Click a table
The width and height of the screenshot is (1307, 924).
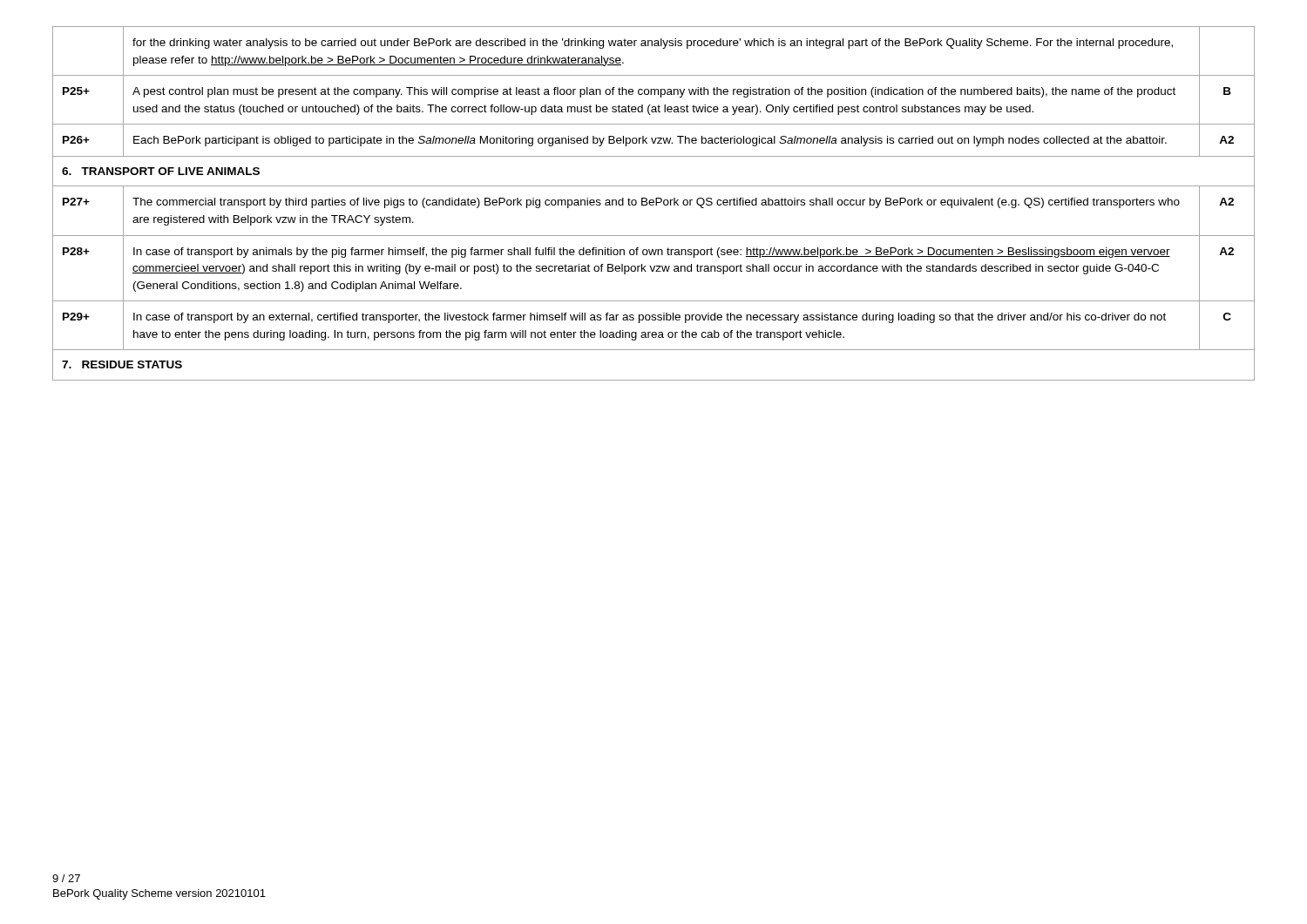tap(654, 203)
